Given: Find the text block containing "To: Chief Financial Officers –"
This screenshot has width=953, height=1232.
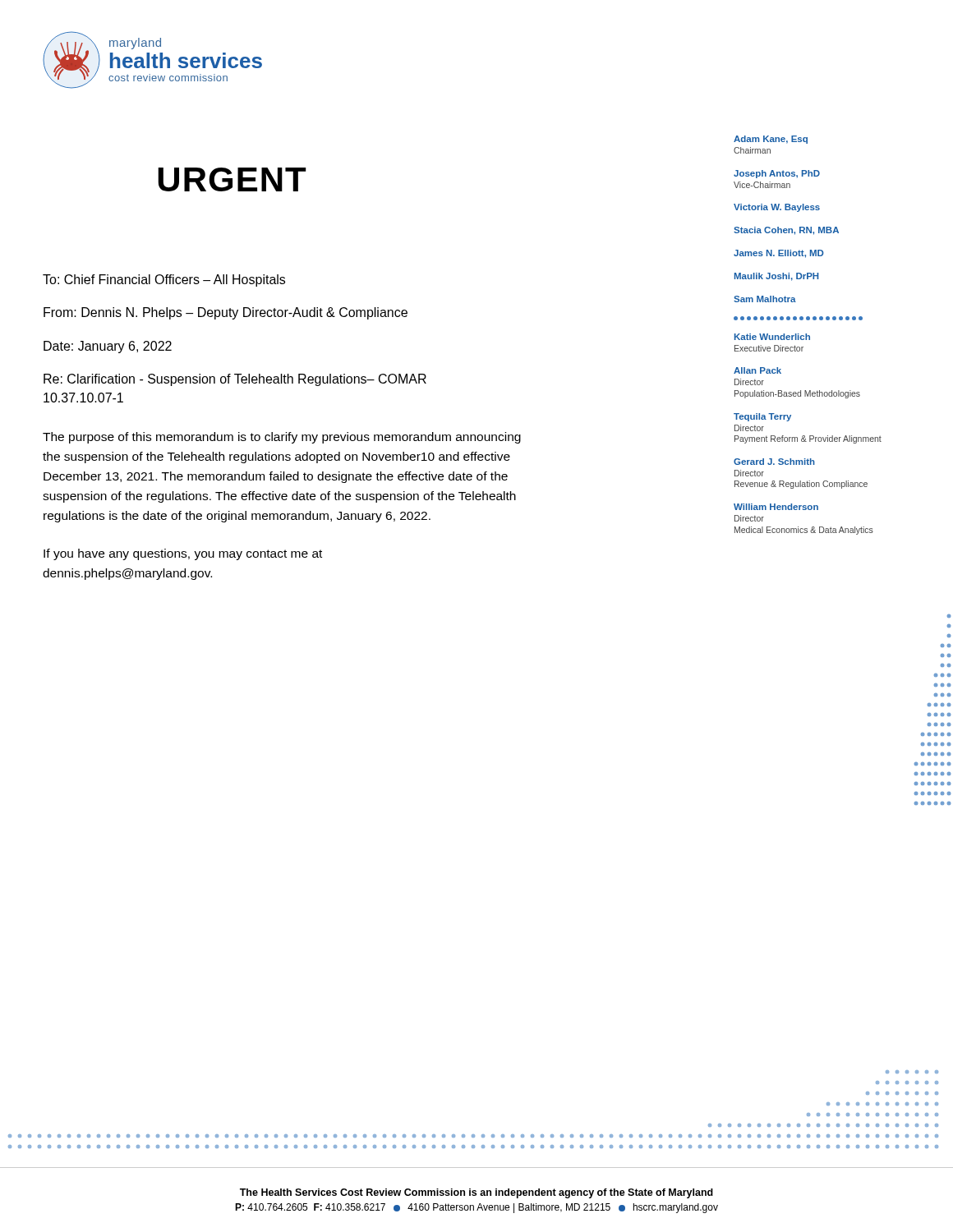Looking at the screenshot, I should (x=164, y=280).
